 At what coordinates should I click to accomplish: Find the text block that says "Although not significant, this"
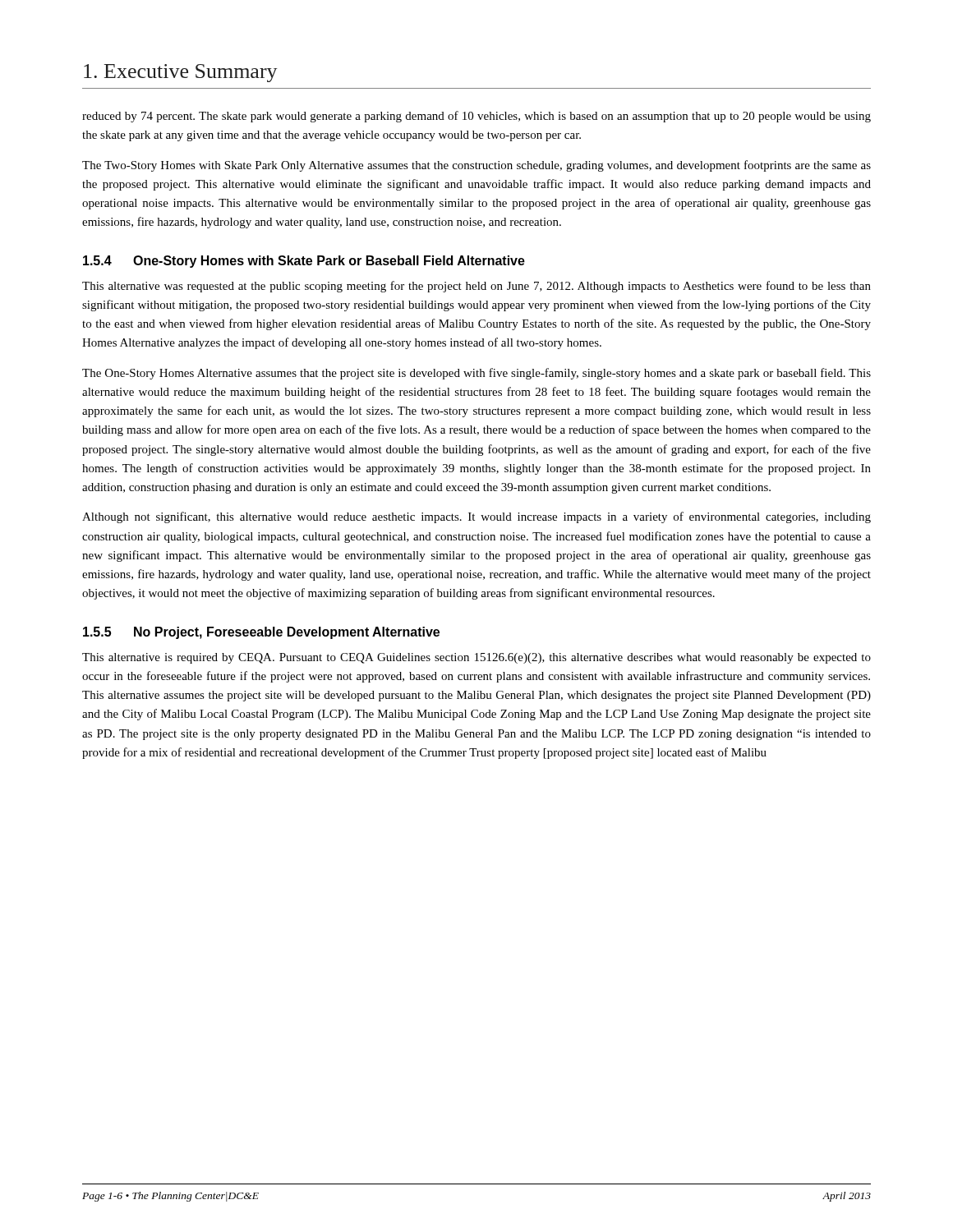click(476, 555)
